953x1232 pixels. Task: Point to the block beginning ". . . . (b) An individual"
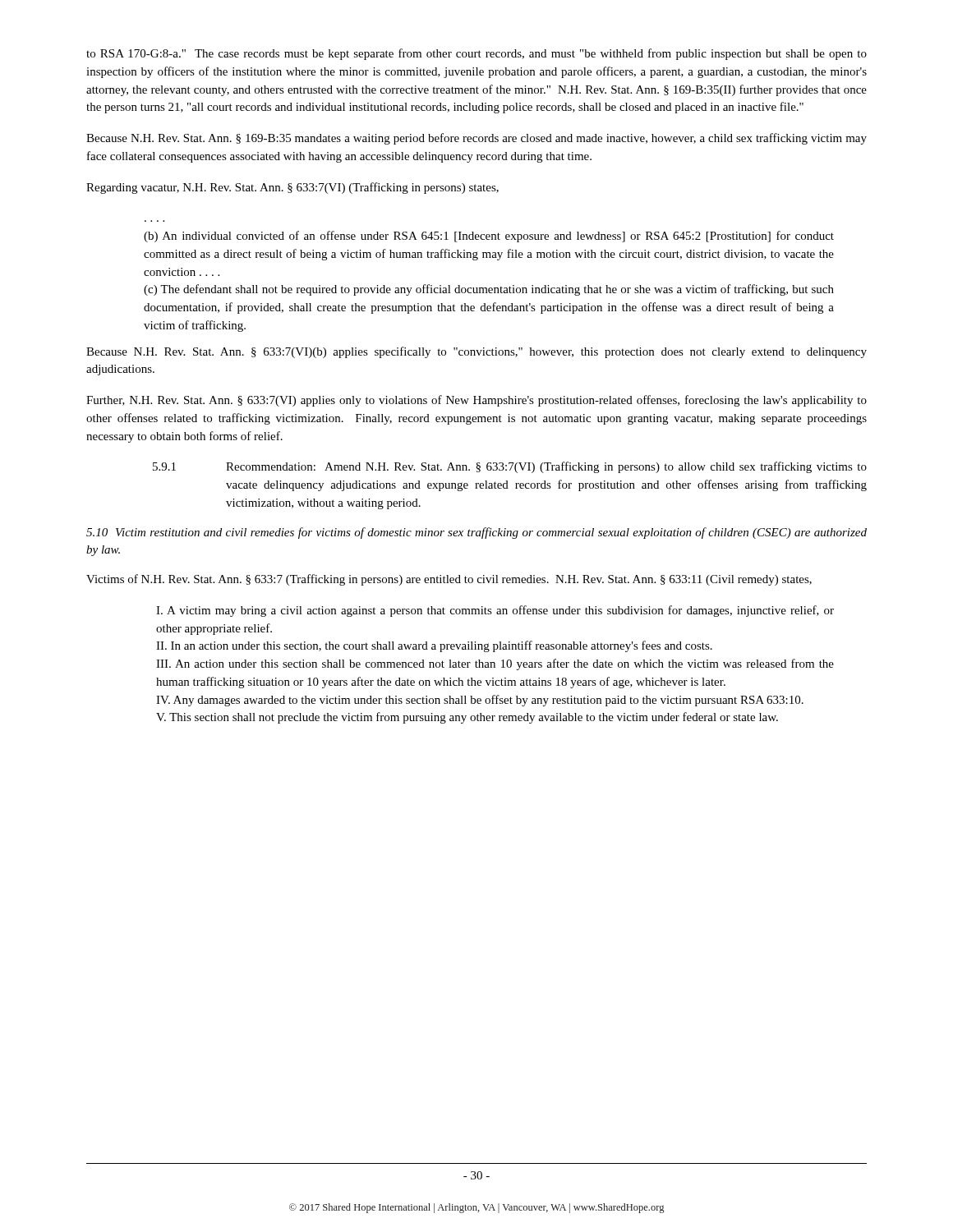coord(489,237)
